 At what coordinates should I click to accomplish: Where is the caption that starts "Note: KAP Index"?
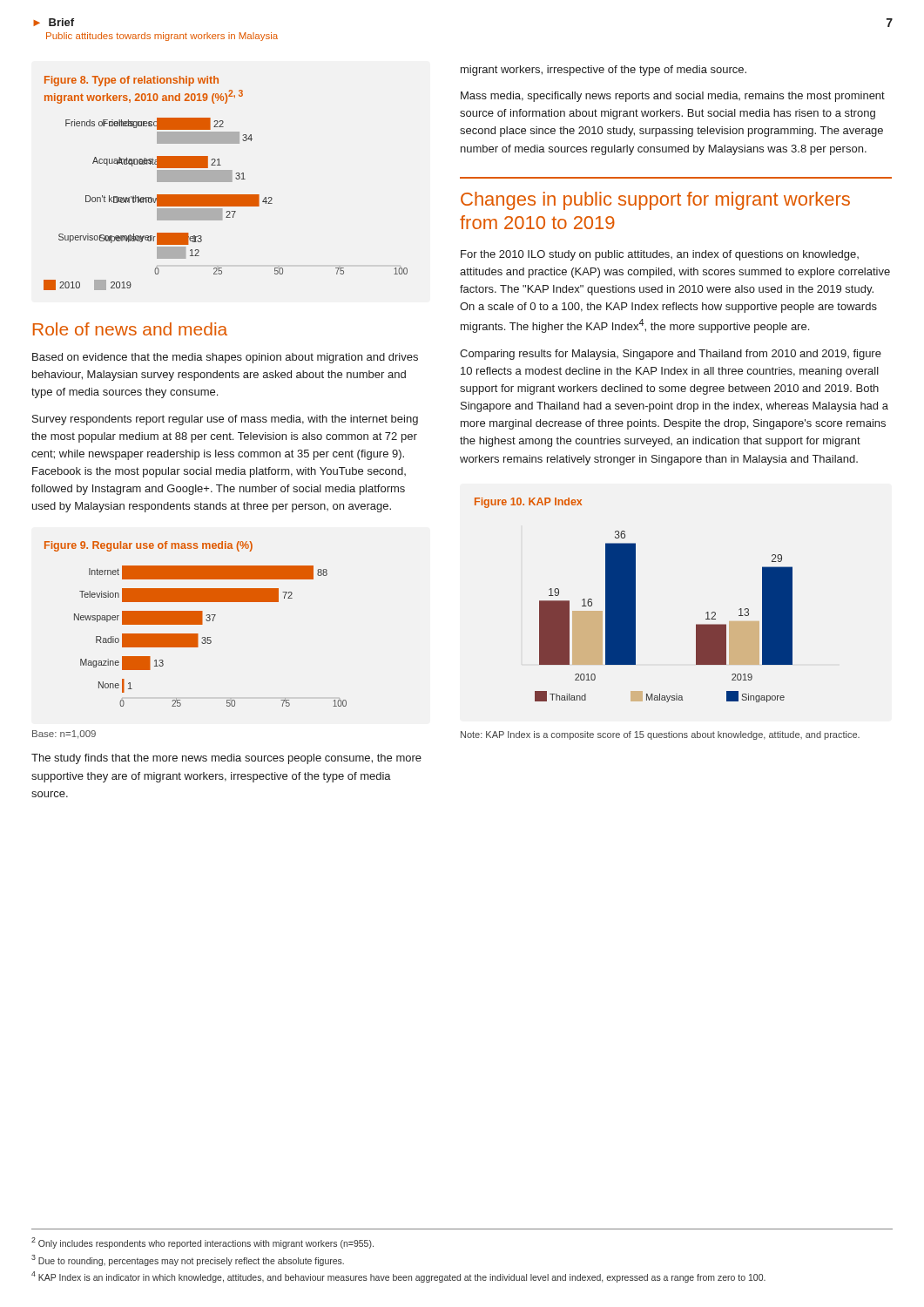pos(660,734)
